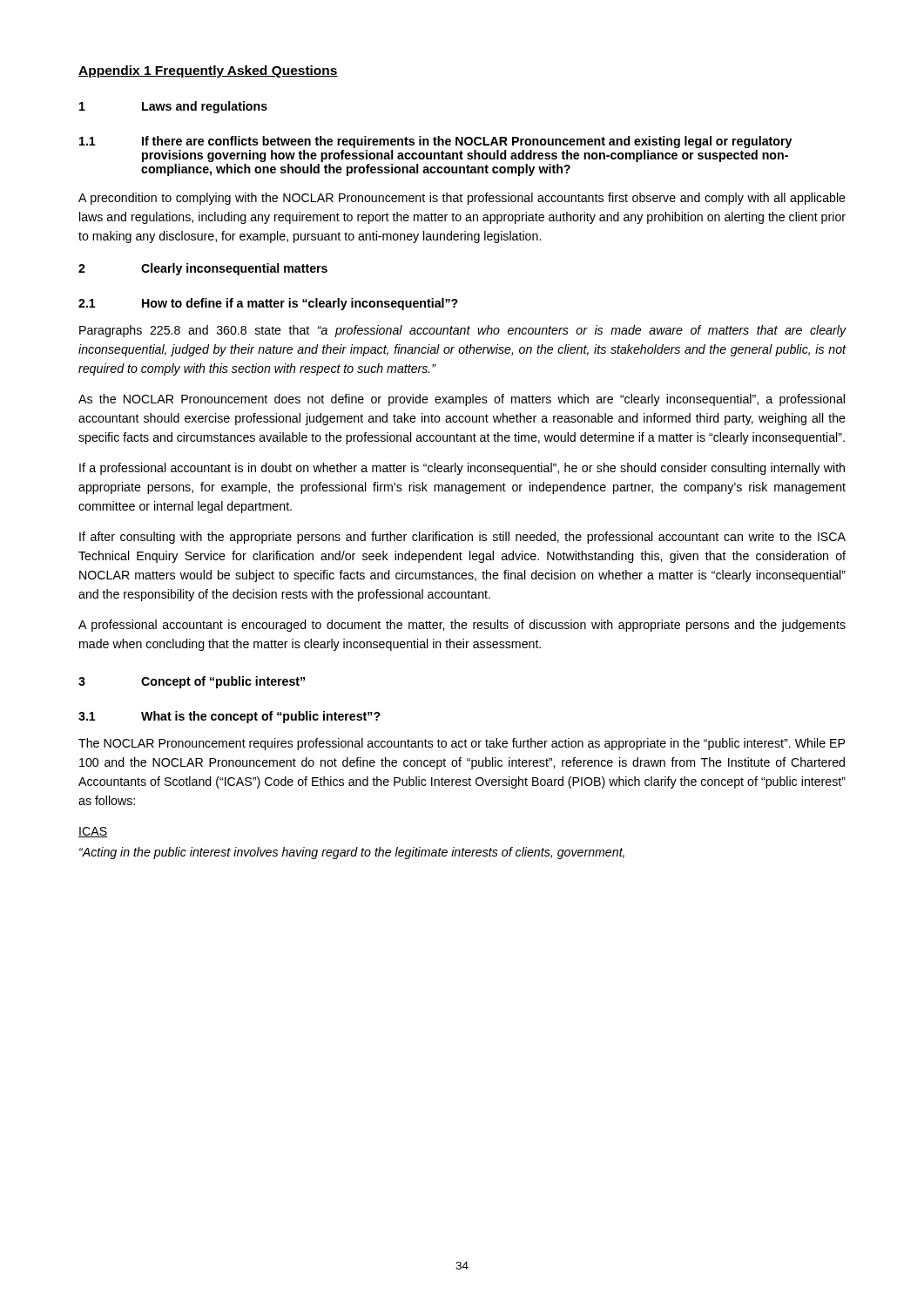Select the passage starting "3.1 What is the concept of"
The width and height of the screenshot is (924, 1307).
[229, 717]
